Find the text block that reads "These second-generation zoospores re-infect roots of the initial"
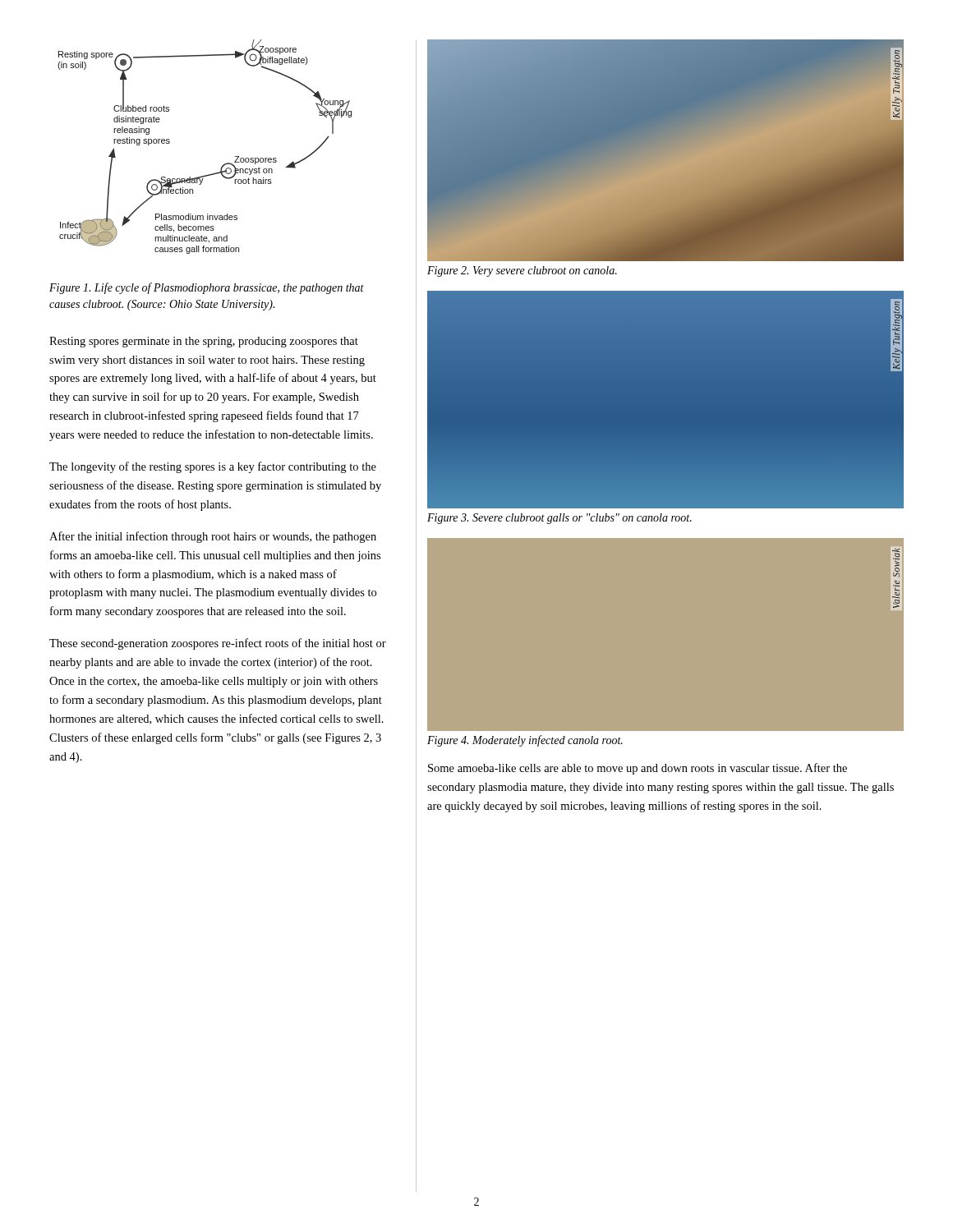This screenshot has width=953, height=1232. coord(217,700)
